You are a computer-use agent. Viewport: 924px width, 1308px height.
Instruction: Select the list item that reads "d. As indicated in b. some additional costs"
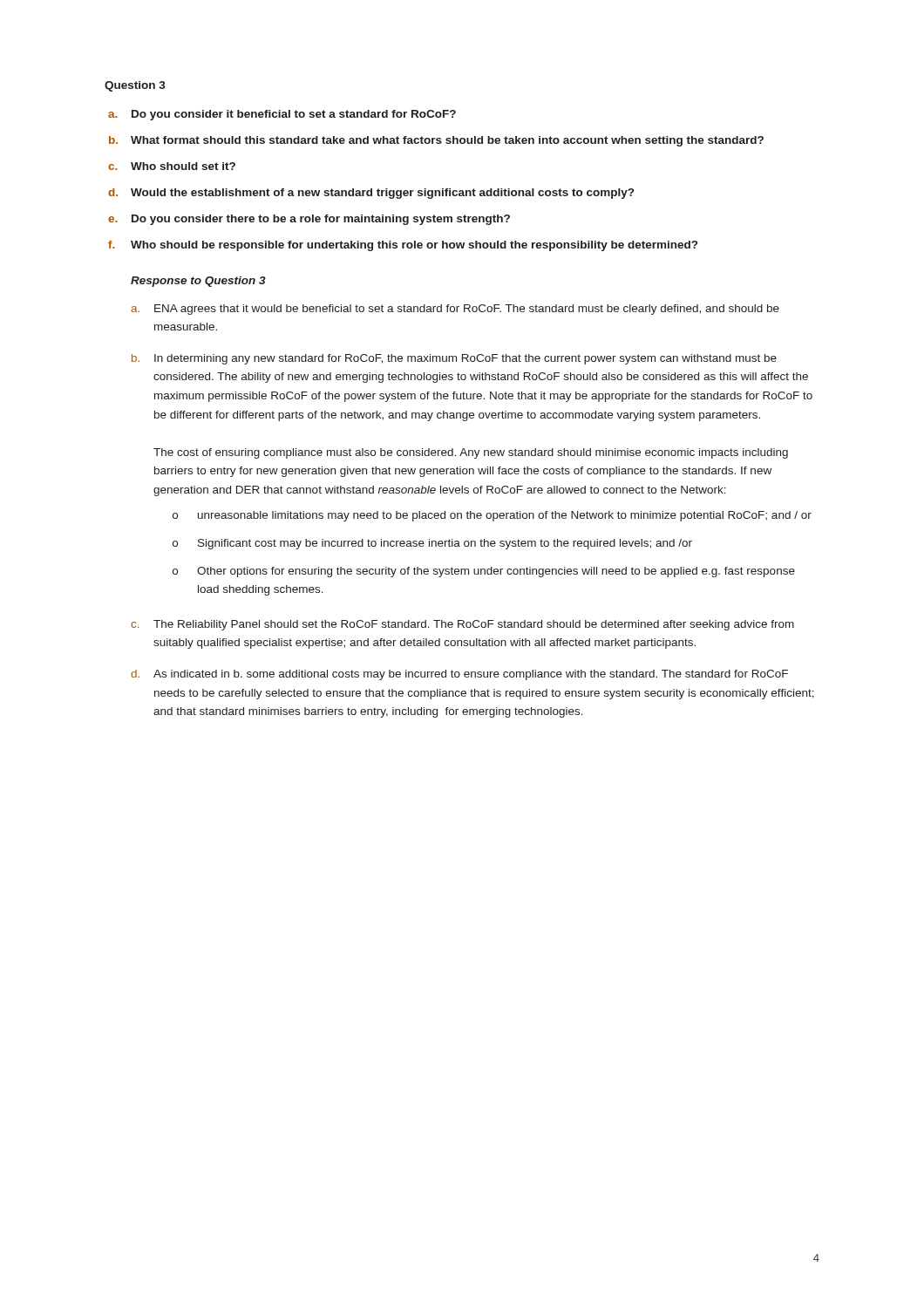[x=475, y=693]
